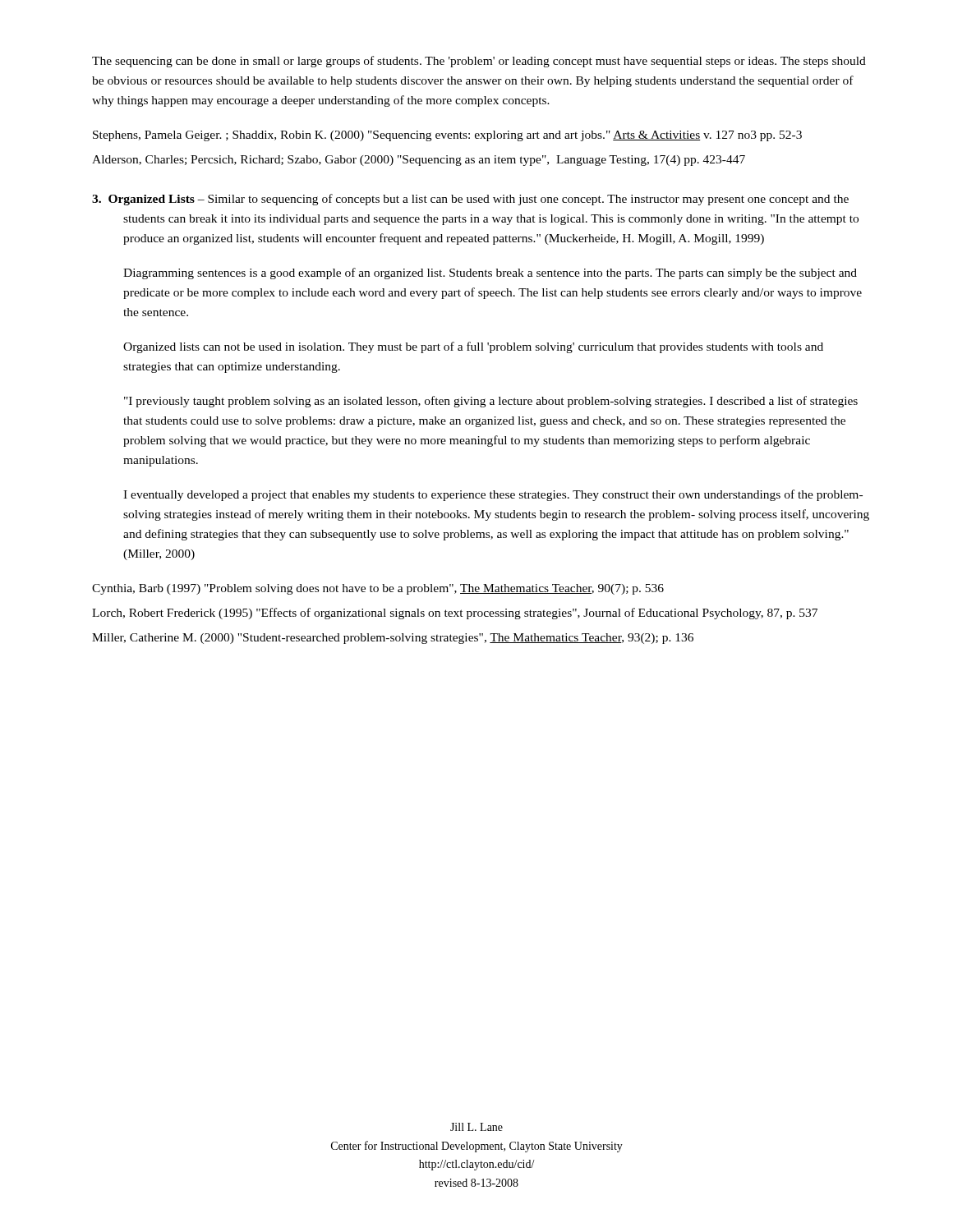
Task: Find the block on this page that starts "The sequencing can be done in small or"
Action: (x=479, y=80)
